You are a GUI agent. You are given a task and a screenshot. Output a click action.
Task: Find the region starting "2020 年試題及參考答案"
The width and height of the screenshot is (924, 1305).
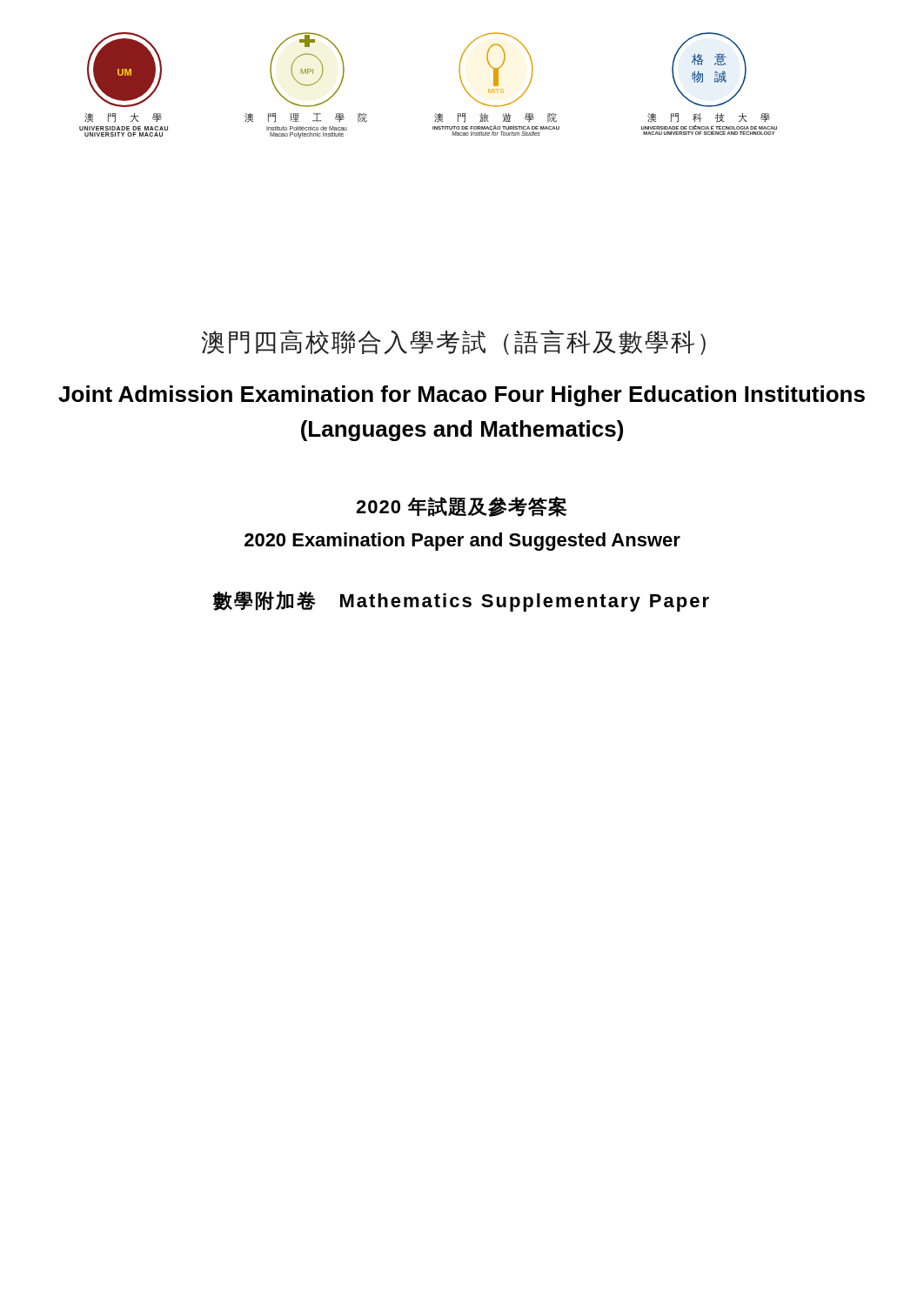pos(462,507)
